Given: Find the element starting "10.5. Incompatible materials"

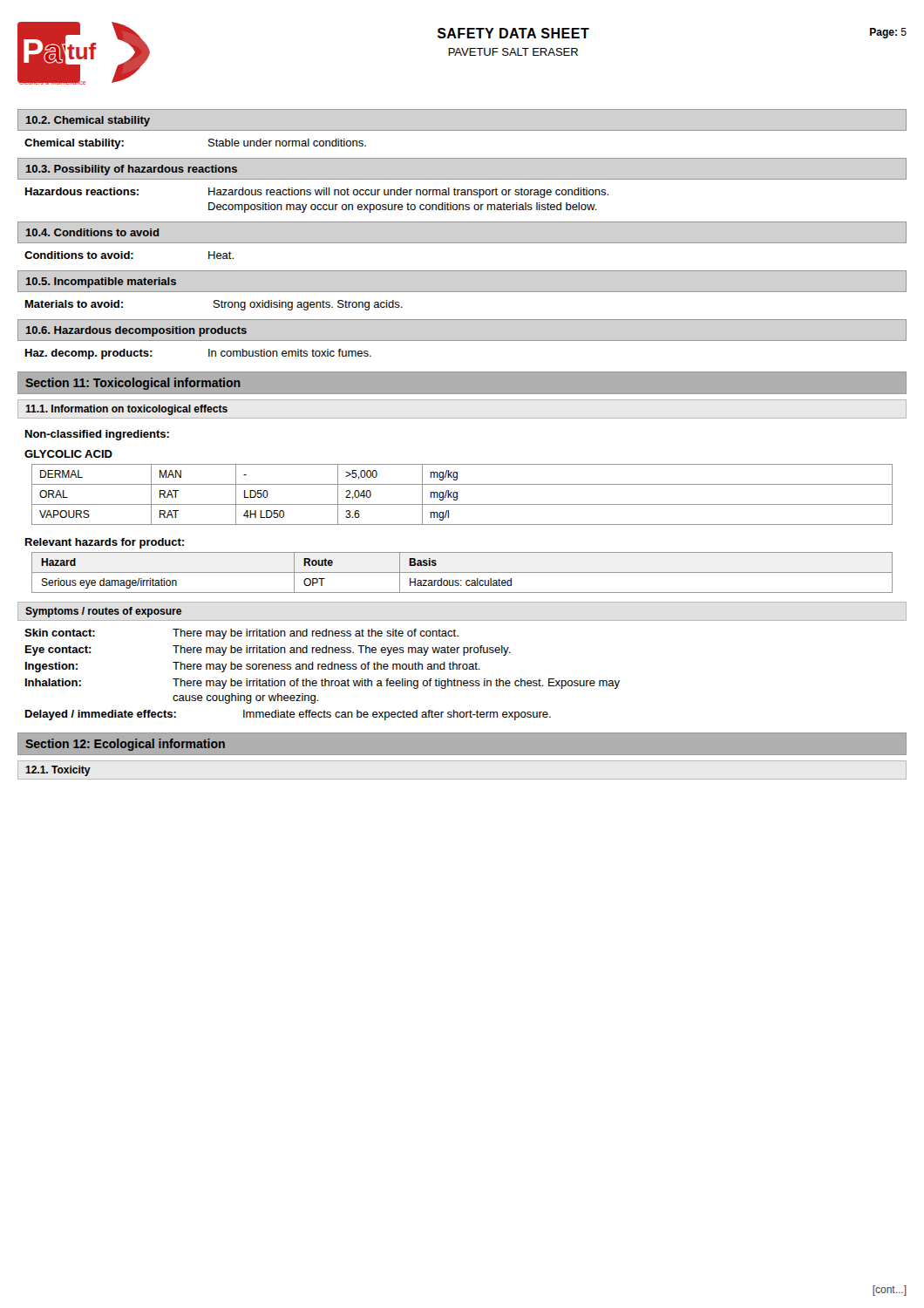Looking at the screenshot, I should 101,281.
